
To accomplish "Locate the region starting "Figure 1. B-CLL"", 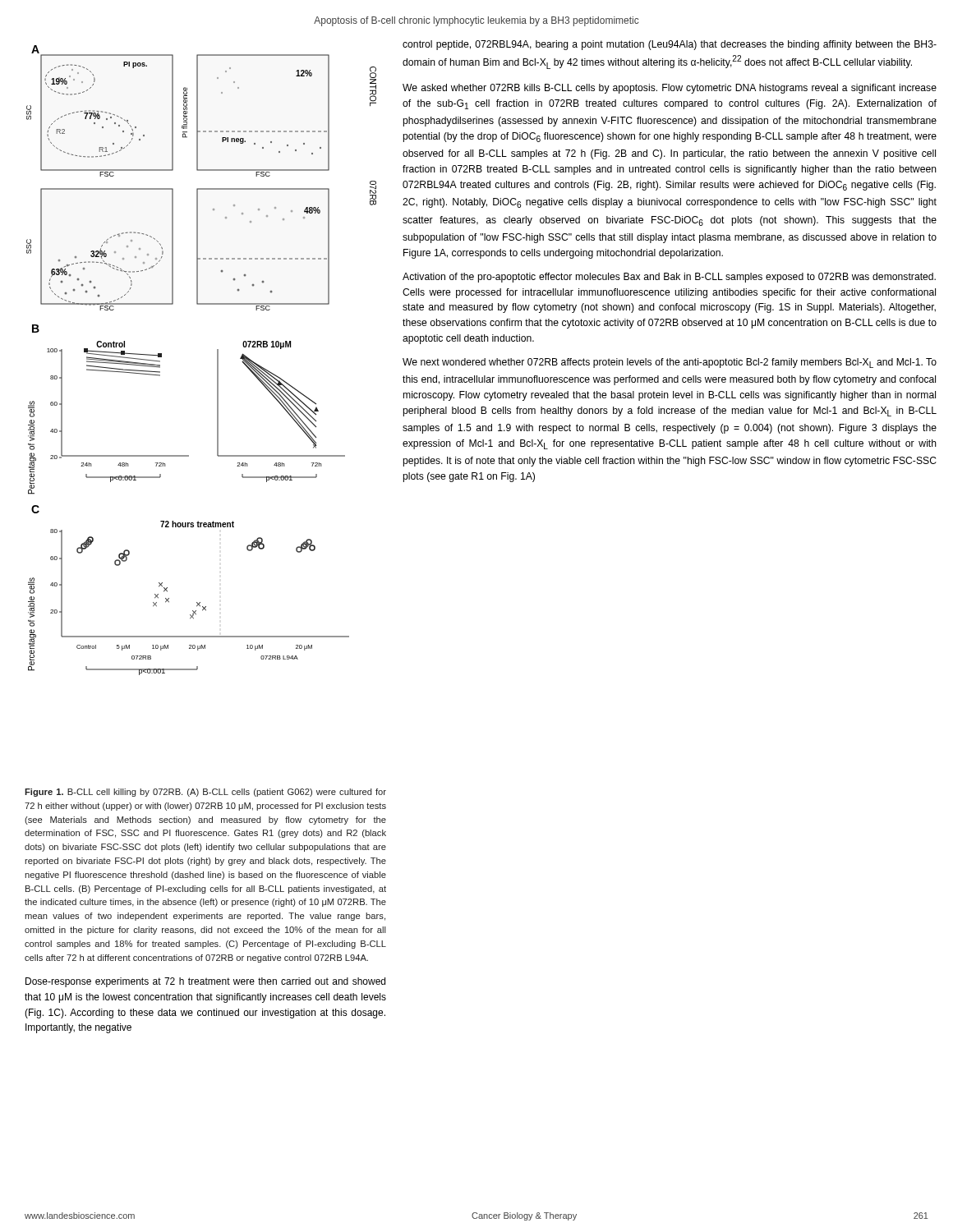I will (205, 875).
